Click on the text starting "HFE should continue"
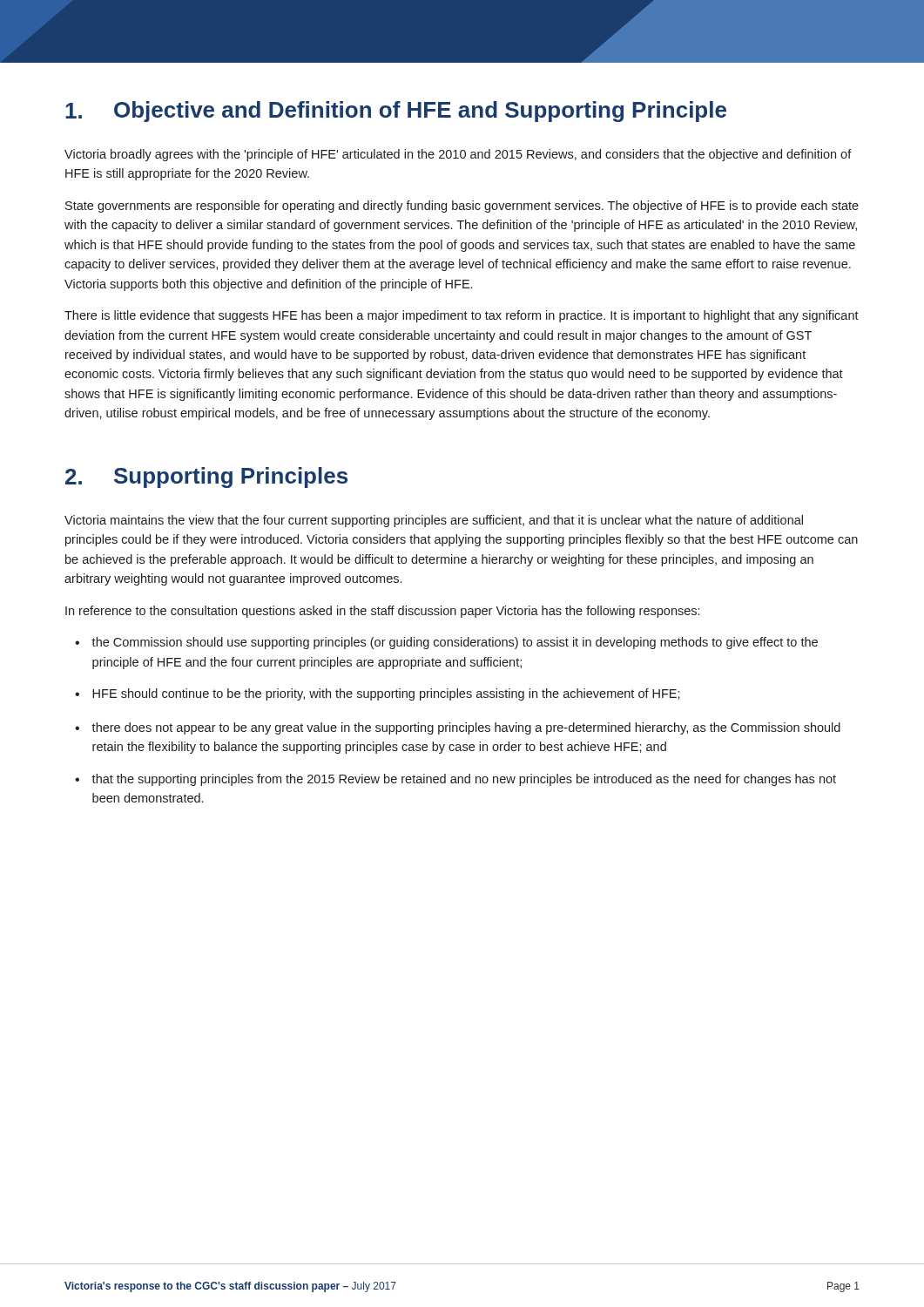The height and width of the screenshot is (1307, 924). [x=476, y=694]
